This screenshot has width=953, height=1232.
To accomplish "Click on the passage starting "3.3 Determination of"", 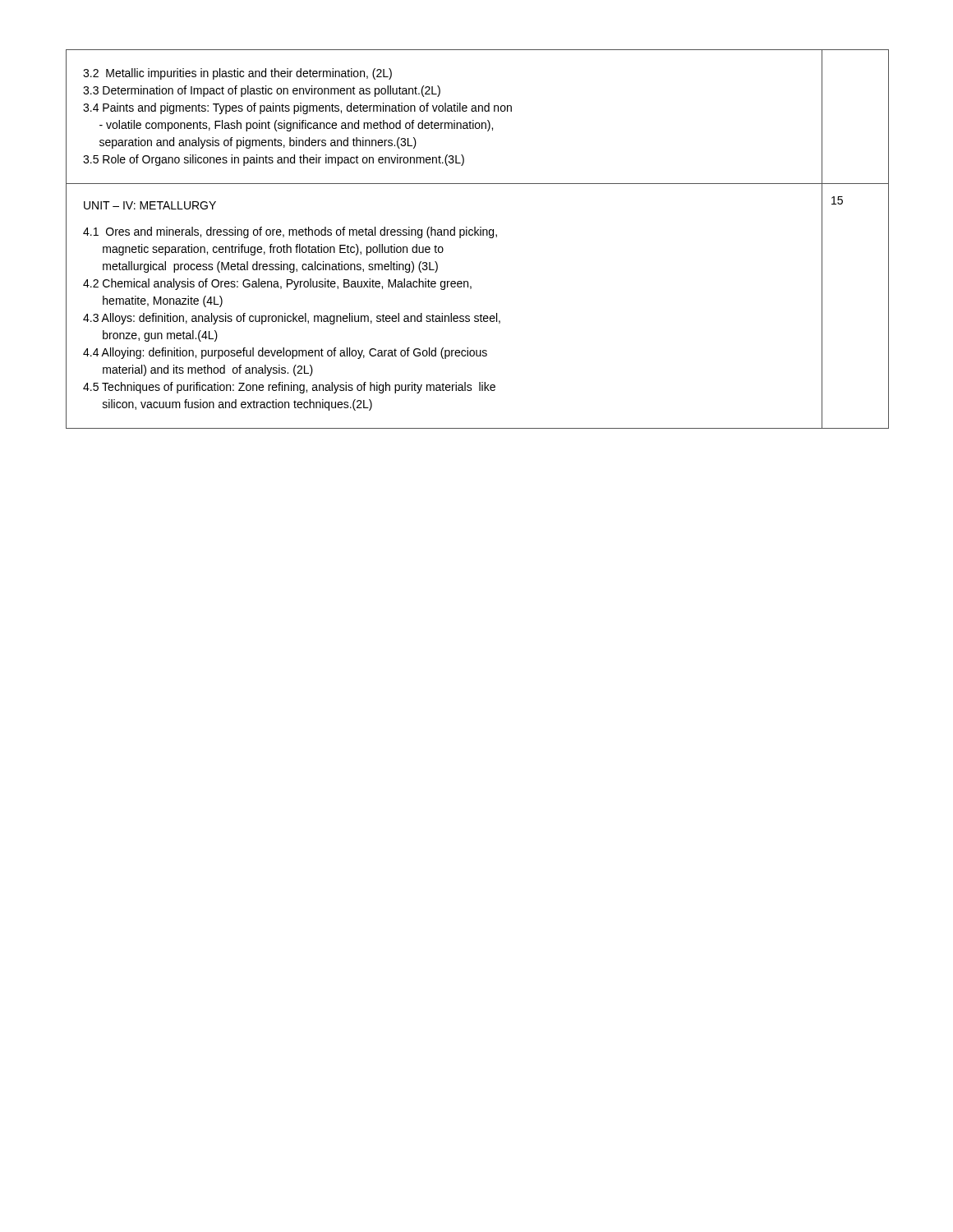I will 444,91.
